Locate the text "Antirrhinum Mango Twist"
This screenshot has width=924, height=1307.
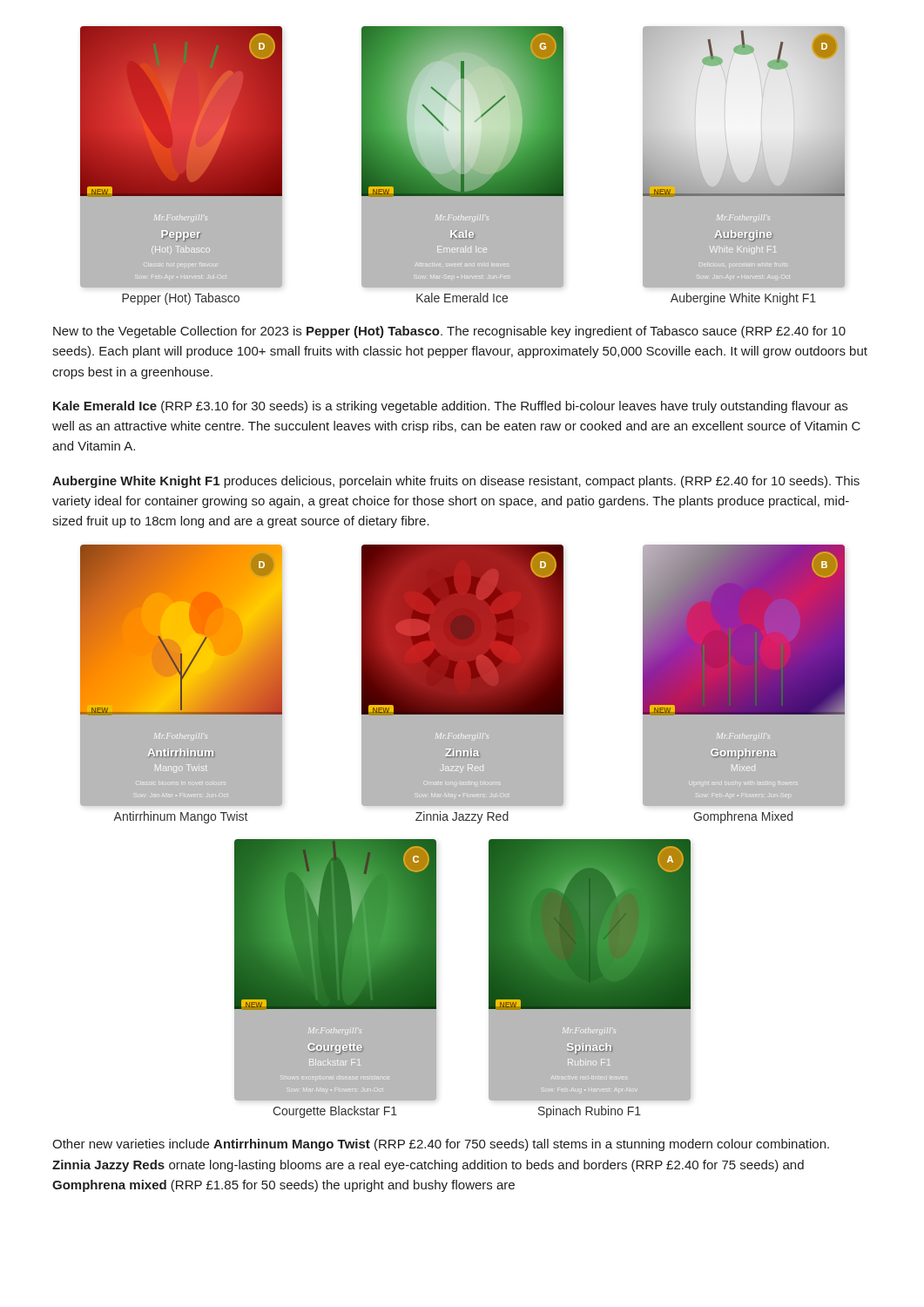pyautogui.click(x=181, y=817)
